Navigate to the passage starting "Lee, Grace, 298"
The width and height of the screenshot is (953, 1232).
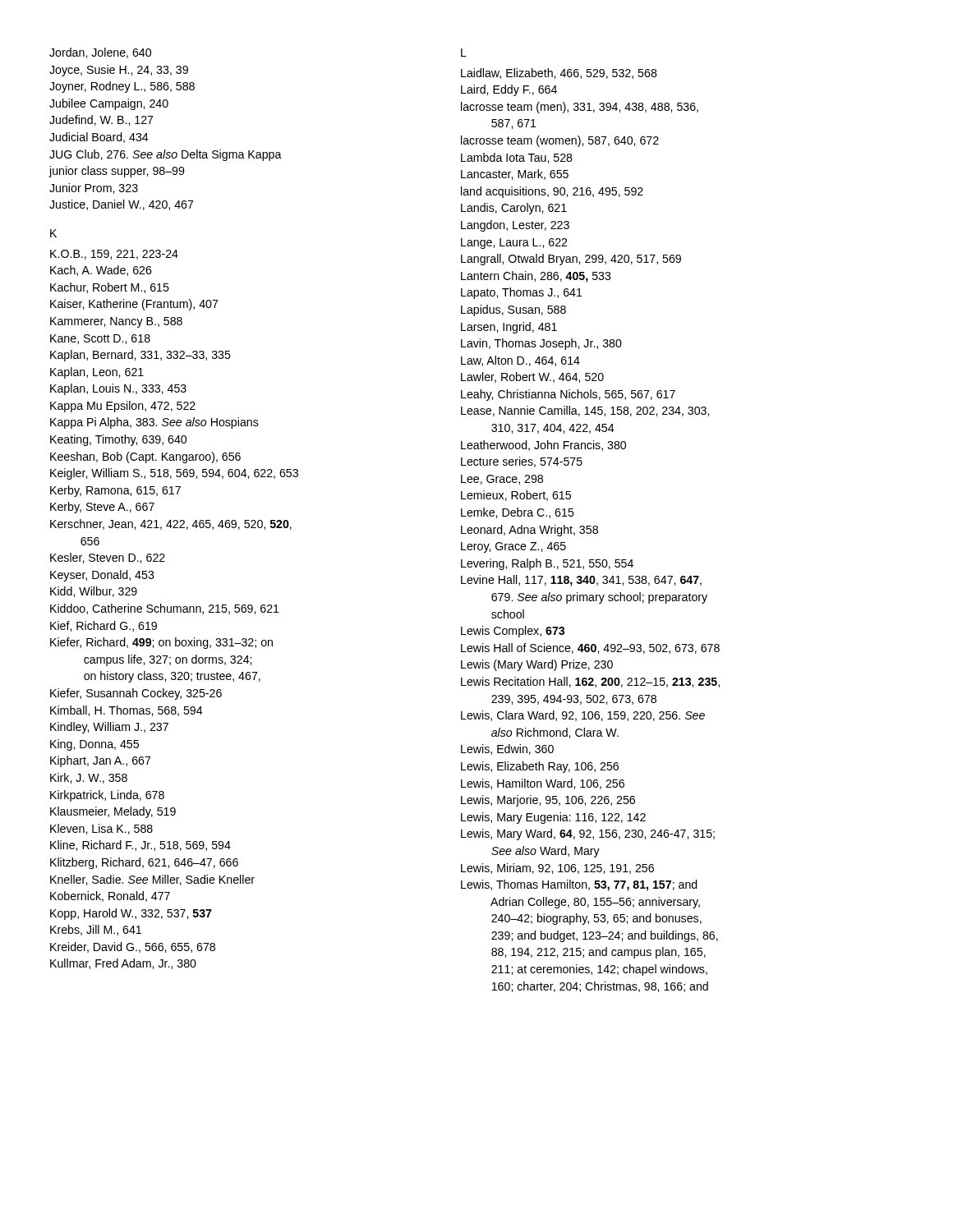(502, 479)
